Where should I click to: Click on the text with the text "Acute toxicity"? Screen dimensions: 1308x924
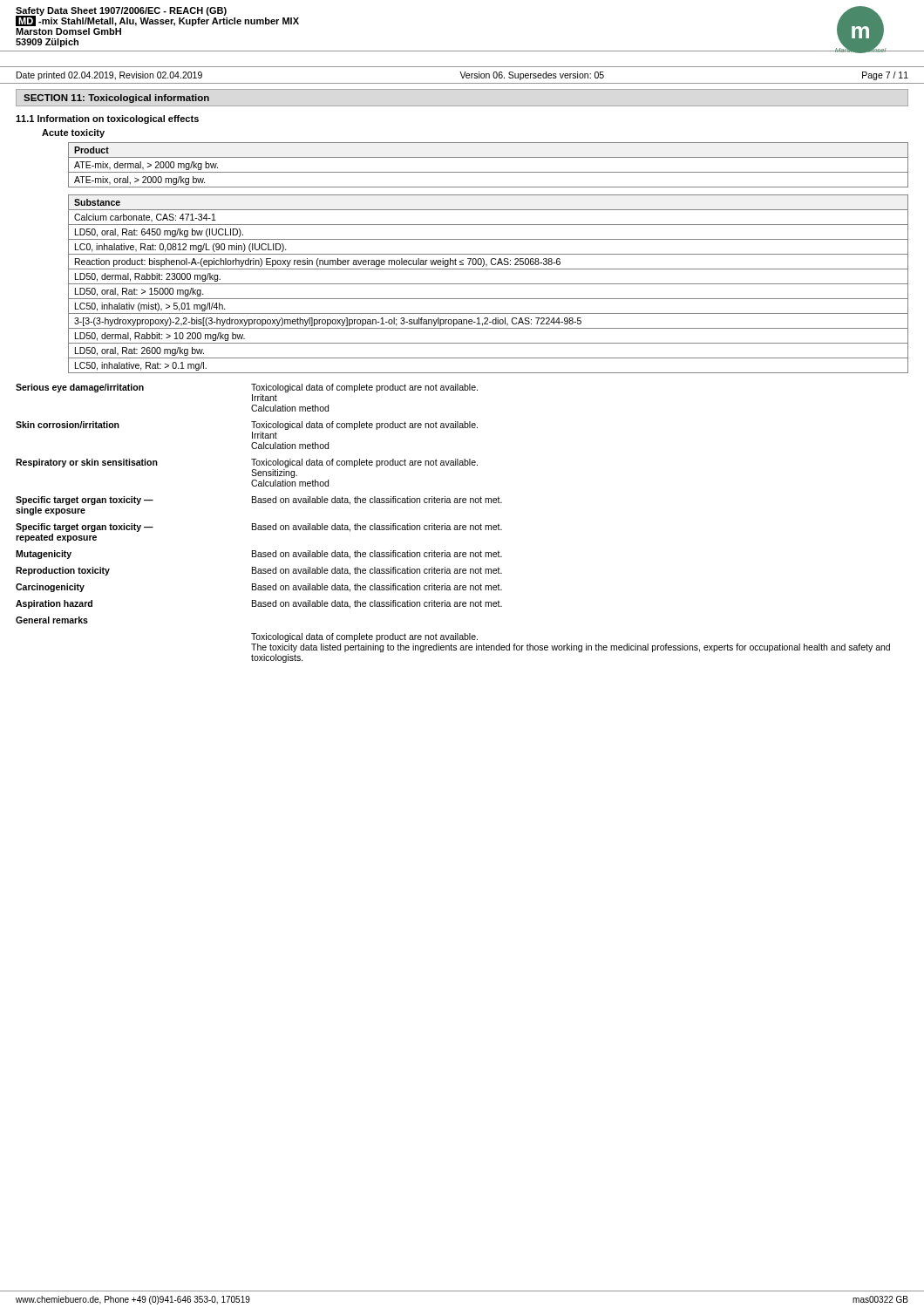click(73, 133)
